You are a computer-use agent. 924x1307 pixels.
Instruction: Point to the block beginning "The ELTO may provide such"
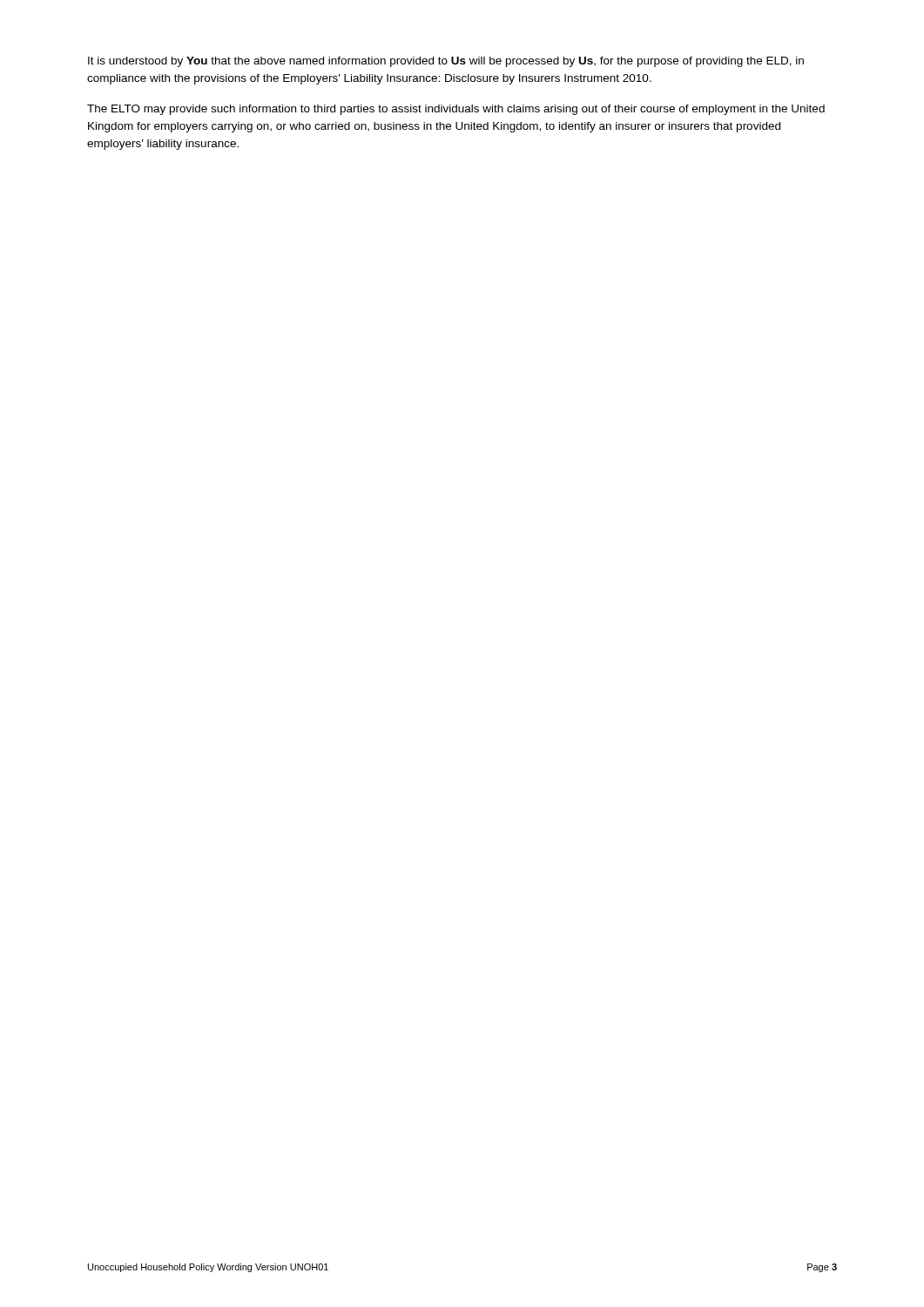[456, 126]
